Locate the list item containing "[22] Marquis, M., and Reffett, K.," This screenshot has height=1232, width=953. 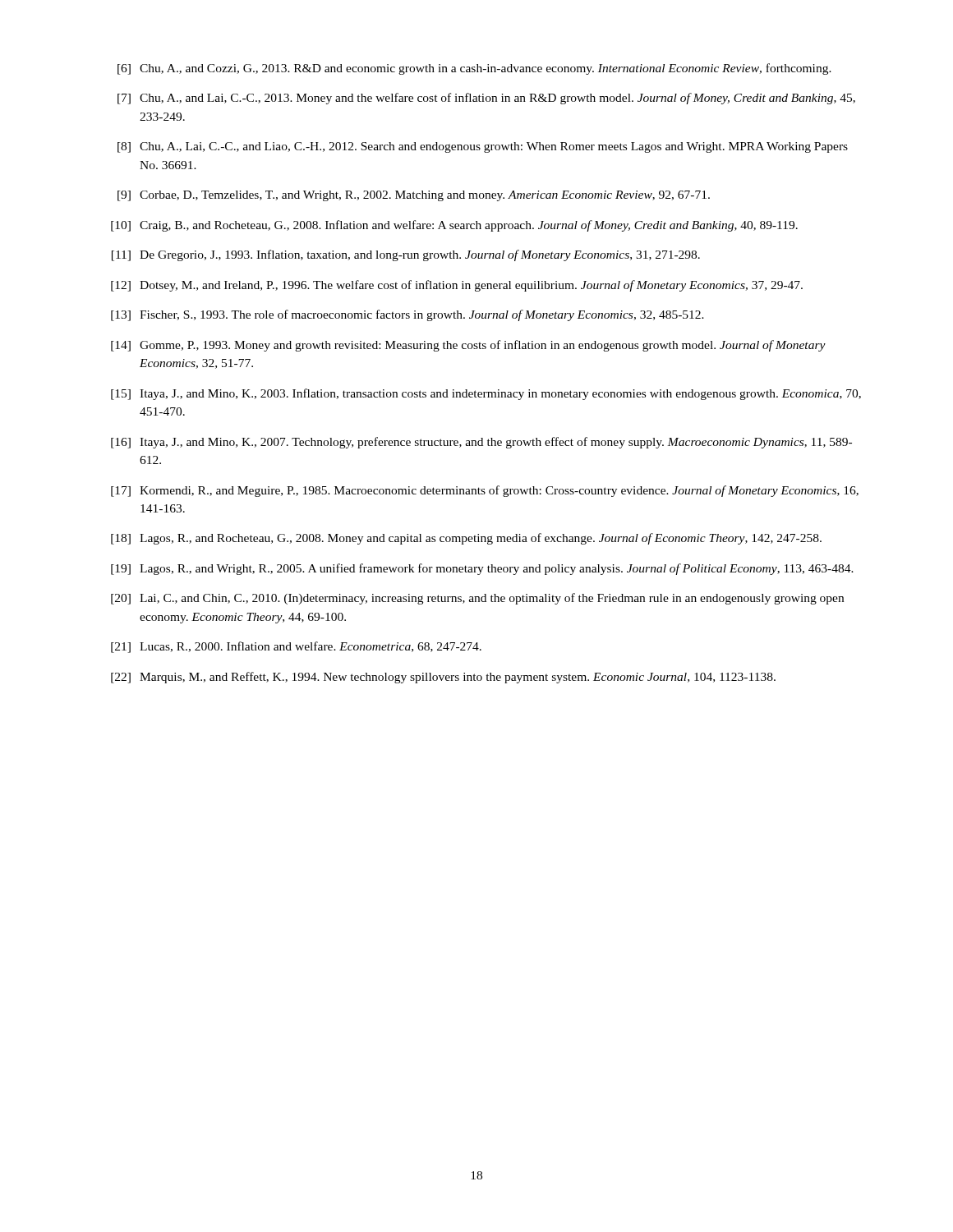pos(476,677)
